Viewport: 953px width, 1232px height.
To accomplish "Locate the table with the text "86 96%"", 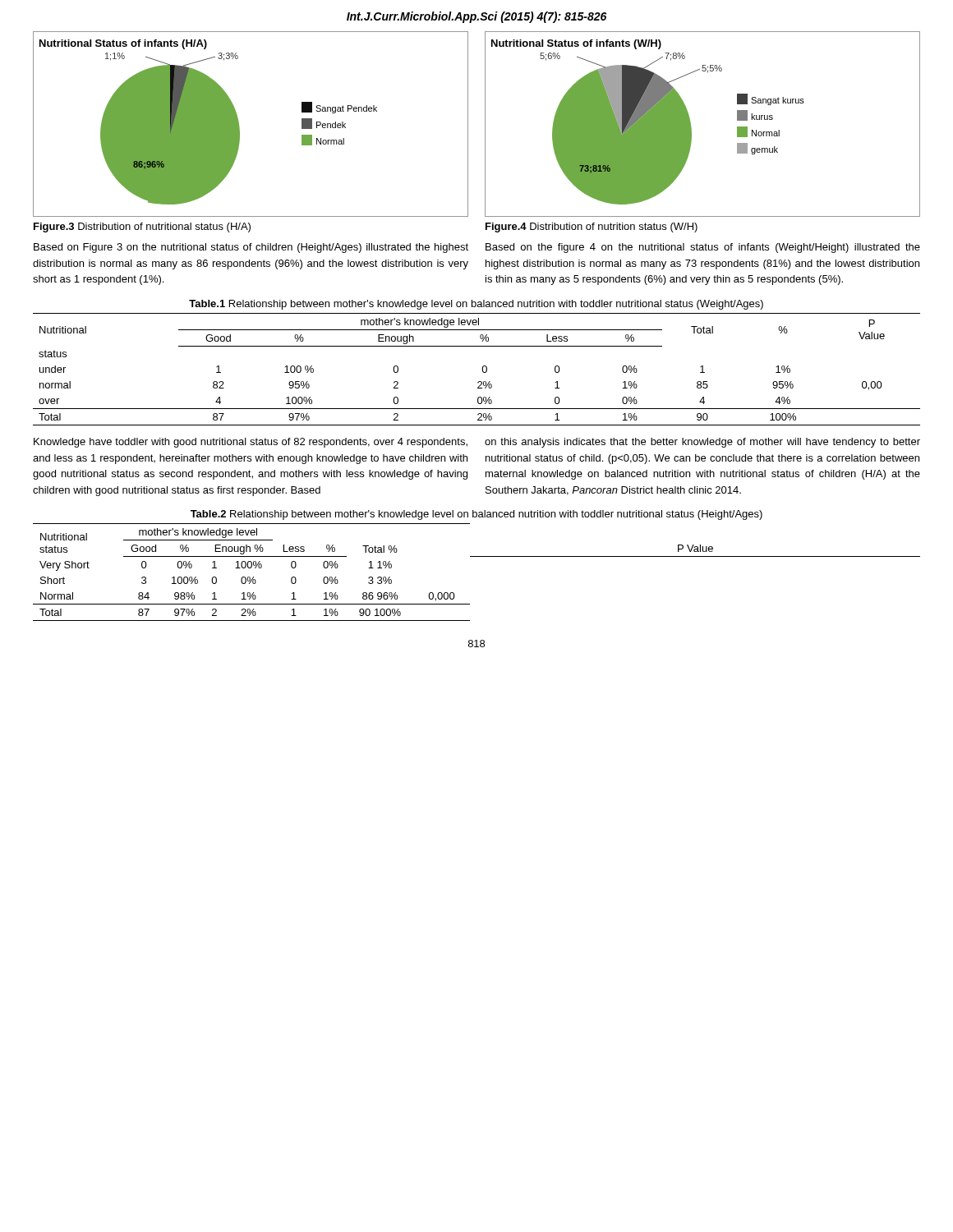I will pyautogui.click(x=476, y=572).
